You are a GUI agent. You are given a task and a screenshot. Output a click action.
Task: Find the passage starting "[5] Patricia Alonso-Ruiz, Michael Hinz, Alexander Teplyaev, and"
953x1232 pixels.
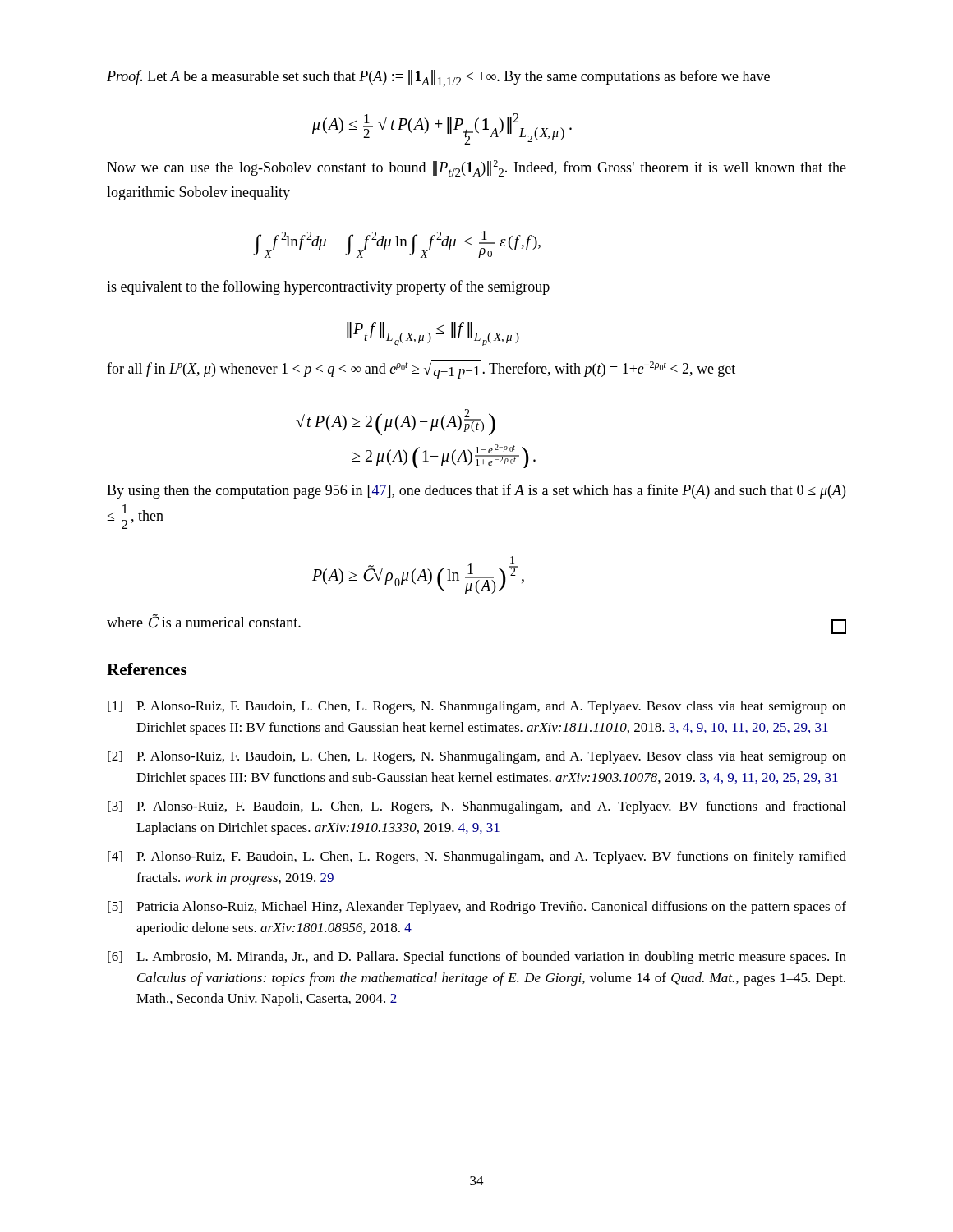(x=476, y=917)
